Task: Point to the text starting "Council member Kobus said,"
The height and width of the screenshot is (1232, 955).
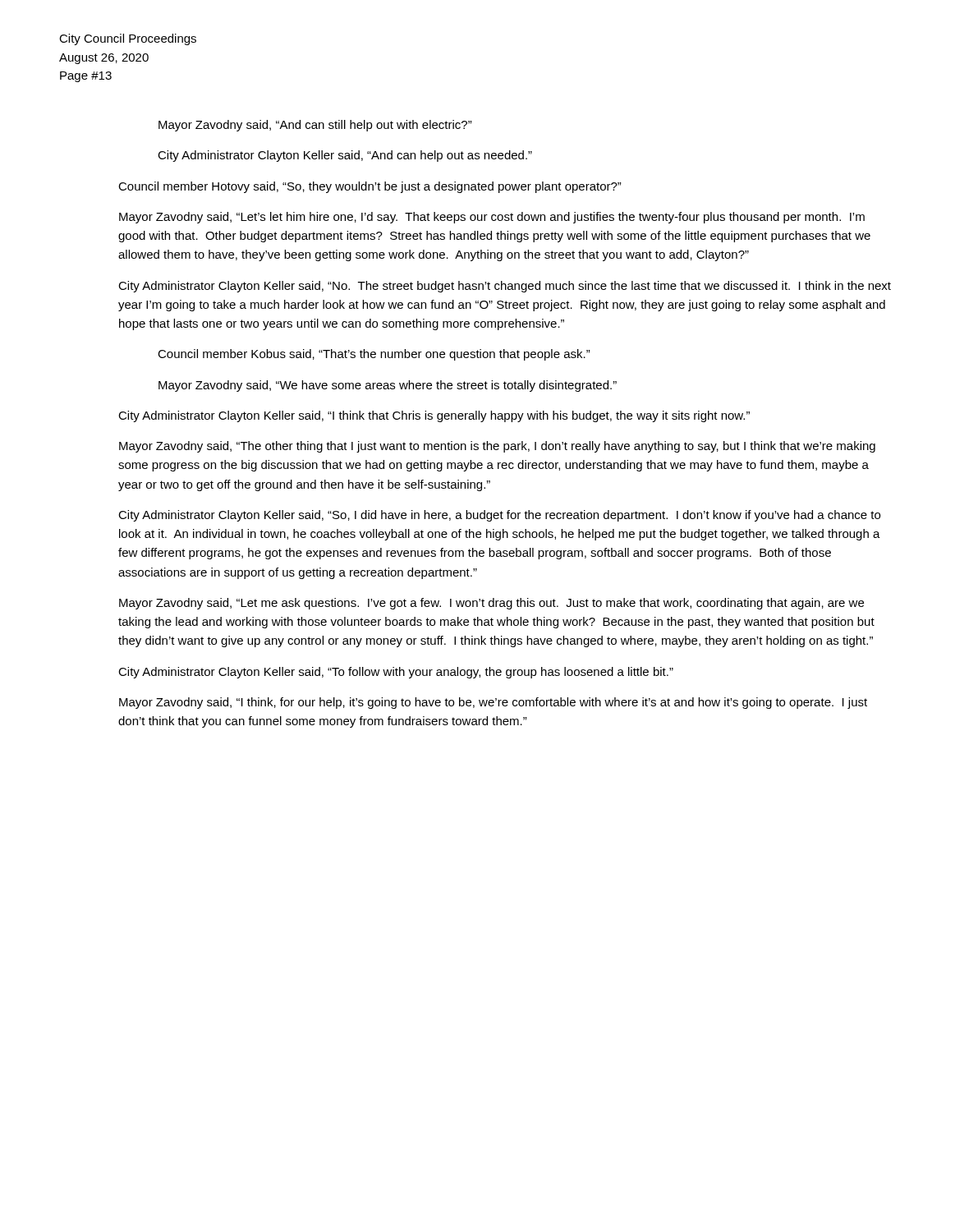Action: point(374,354)
